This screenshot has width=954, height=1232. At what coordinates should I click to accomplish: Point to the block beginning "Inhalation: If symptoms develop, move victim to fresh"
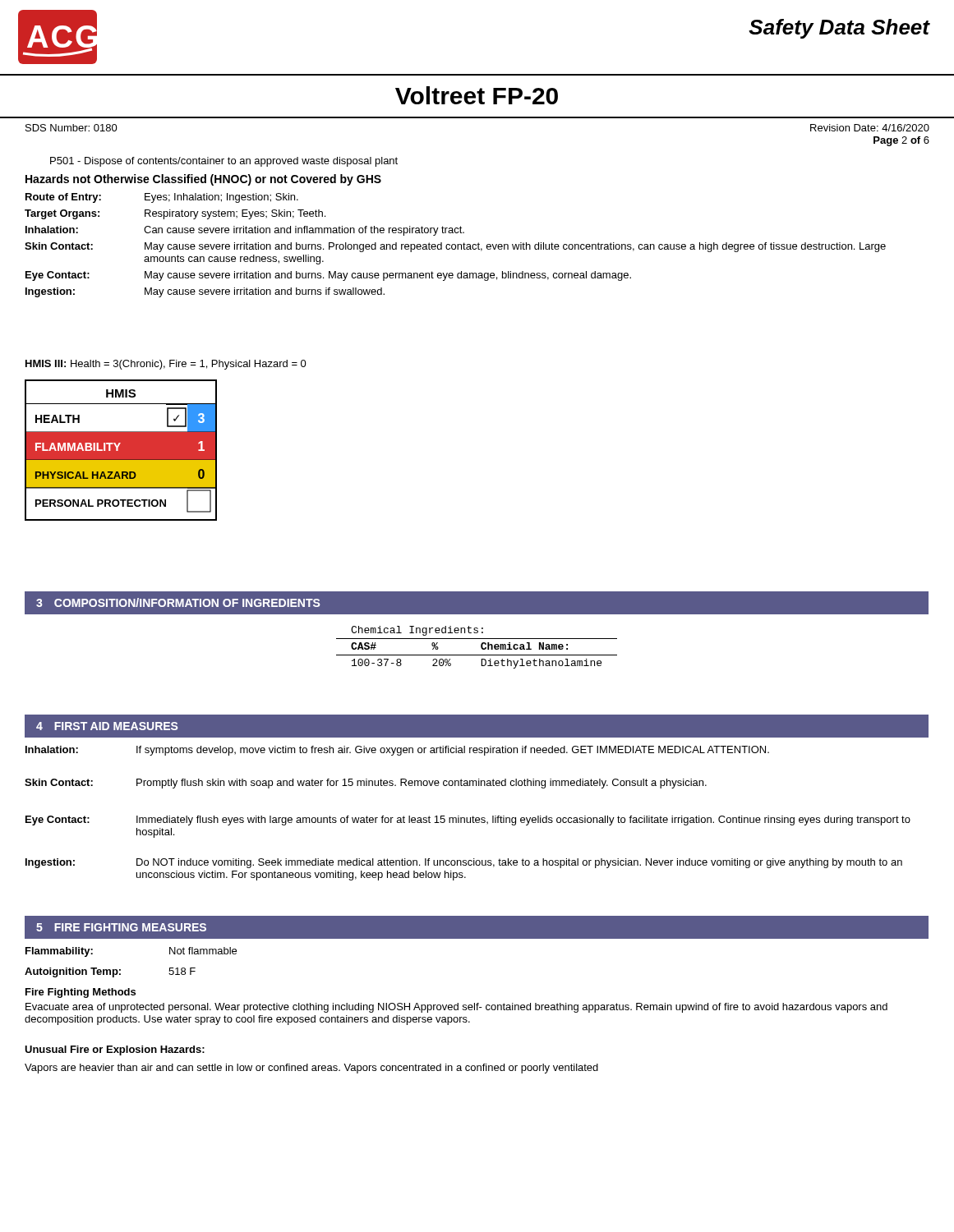pos(477,749)
